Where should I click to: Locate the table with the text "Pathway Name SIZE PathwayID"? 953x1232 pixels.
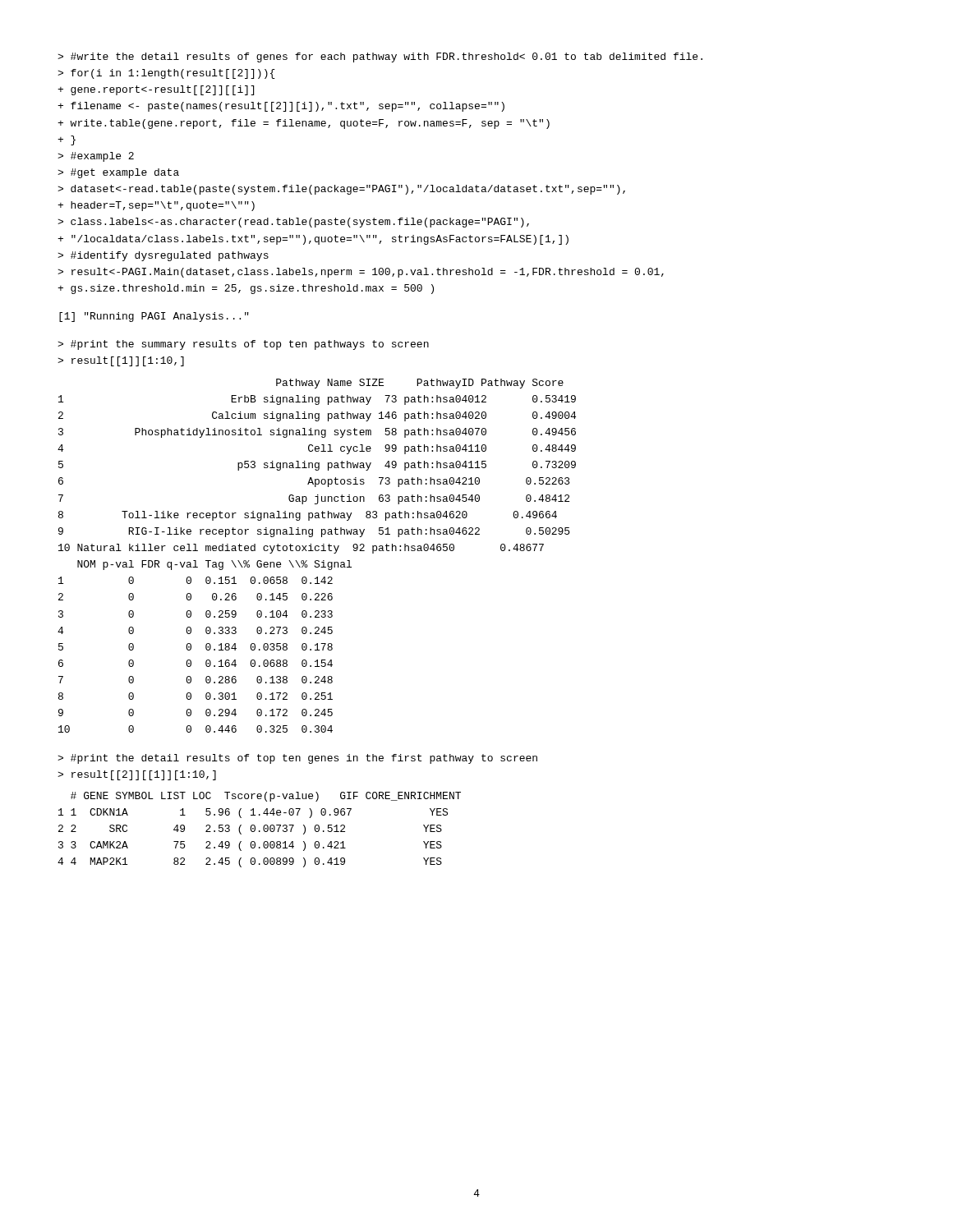(476, 557)
